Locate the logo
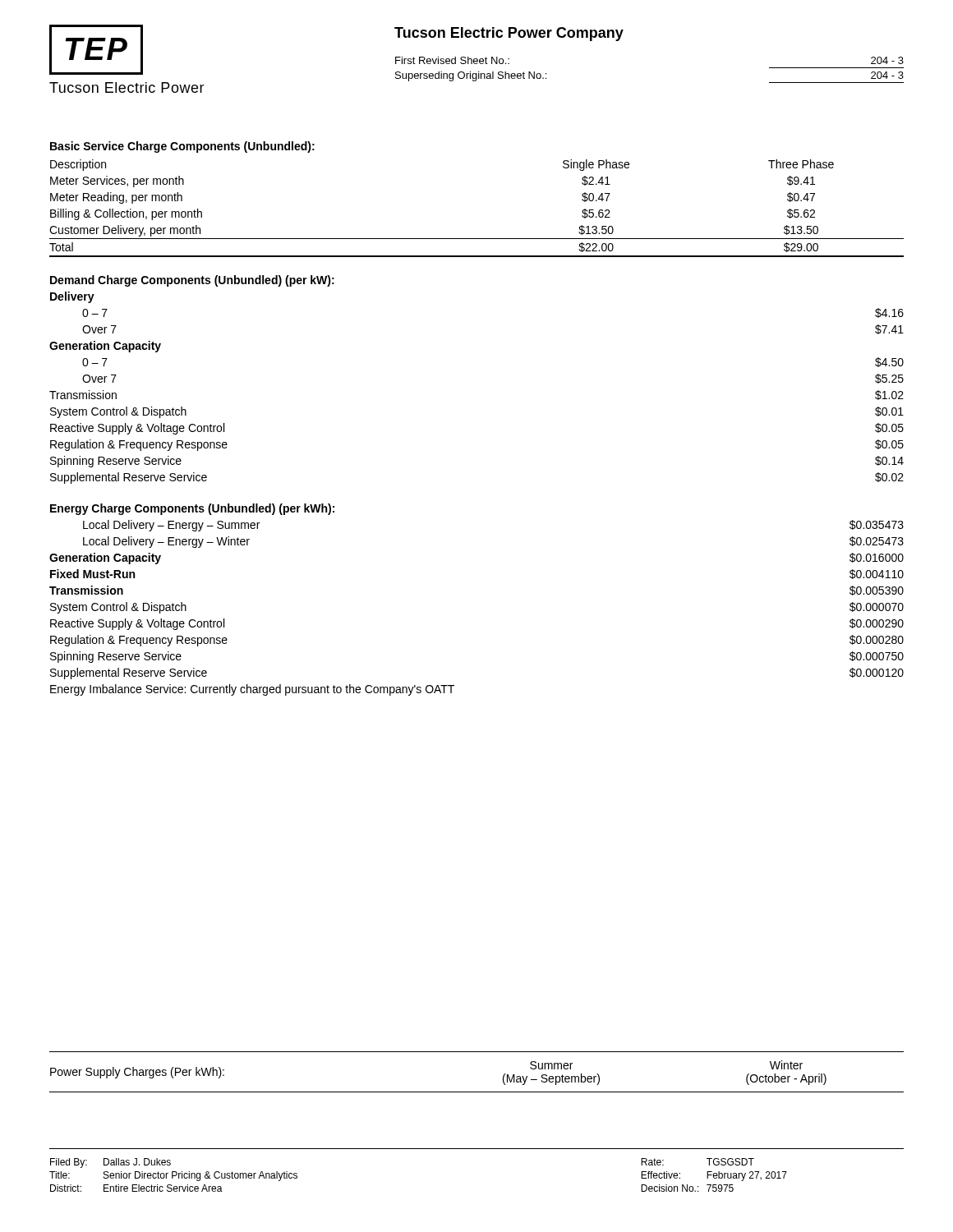The width and height of the screenshot is (953, 1232). (x=164, y=61)
